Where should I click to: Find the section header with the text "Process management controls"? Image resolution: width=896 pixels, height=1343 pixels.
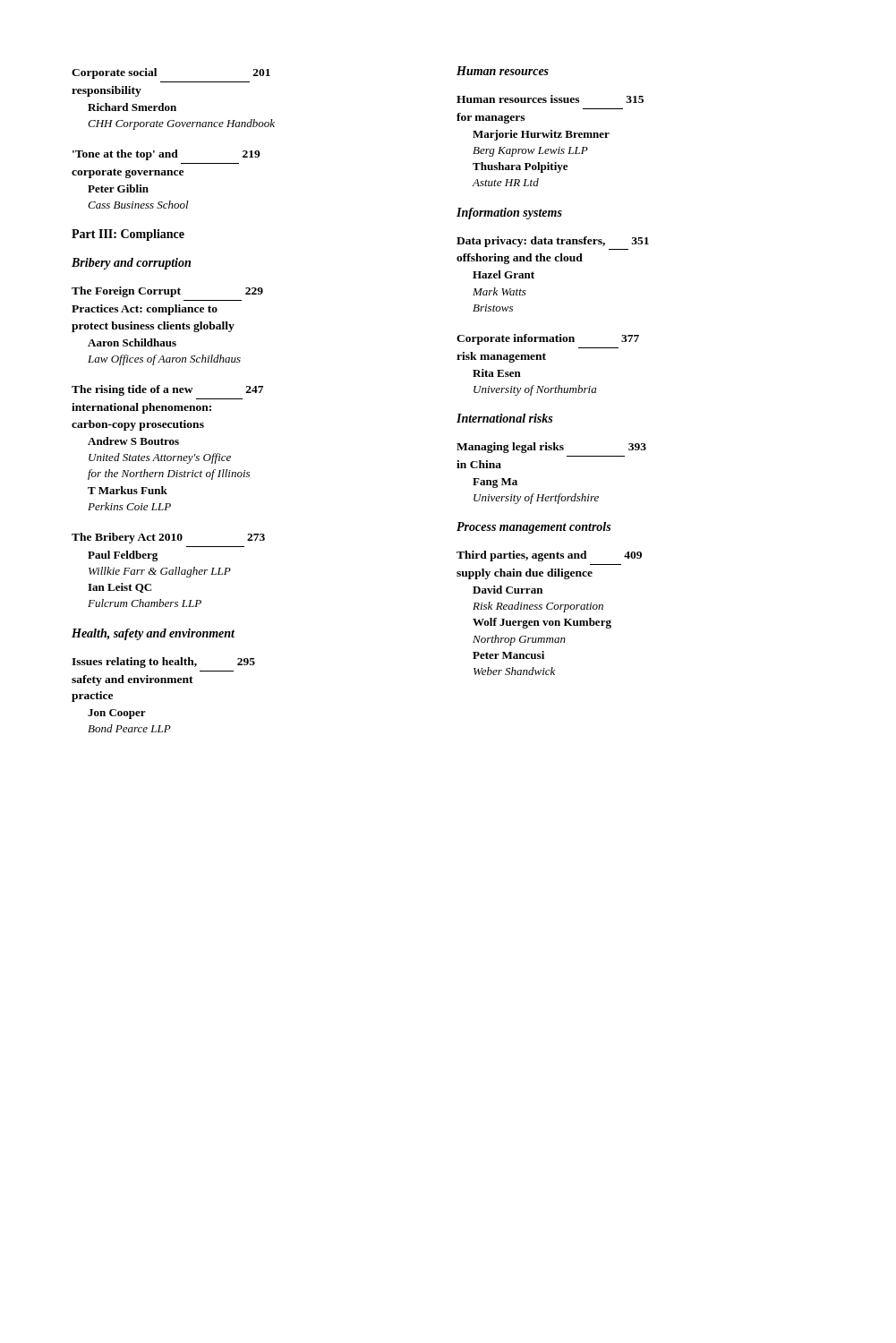click(534, 527)
